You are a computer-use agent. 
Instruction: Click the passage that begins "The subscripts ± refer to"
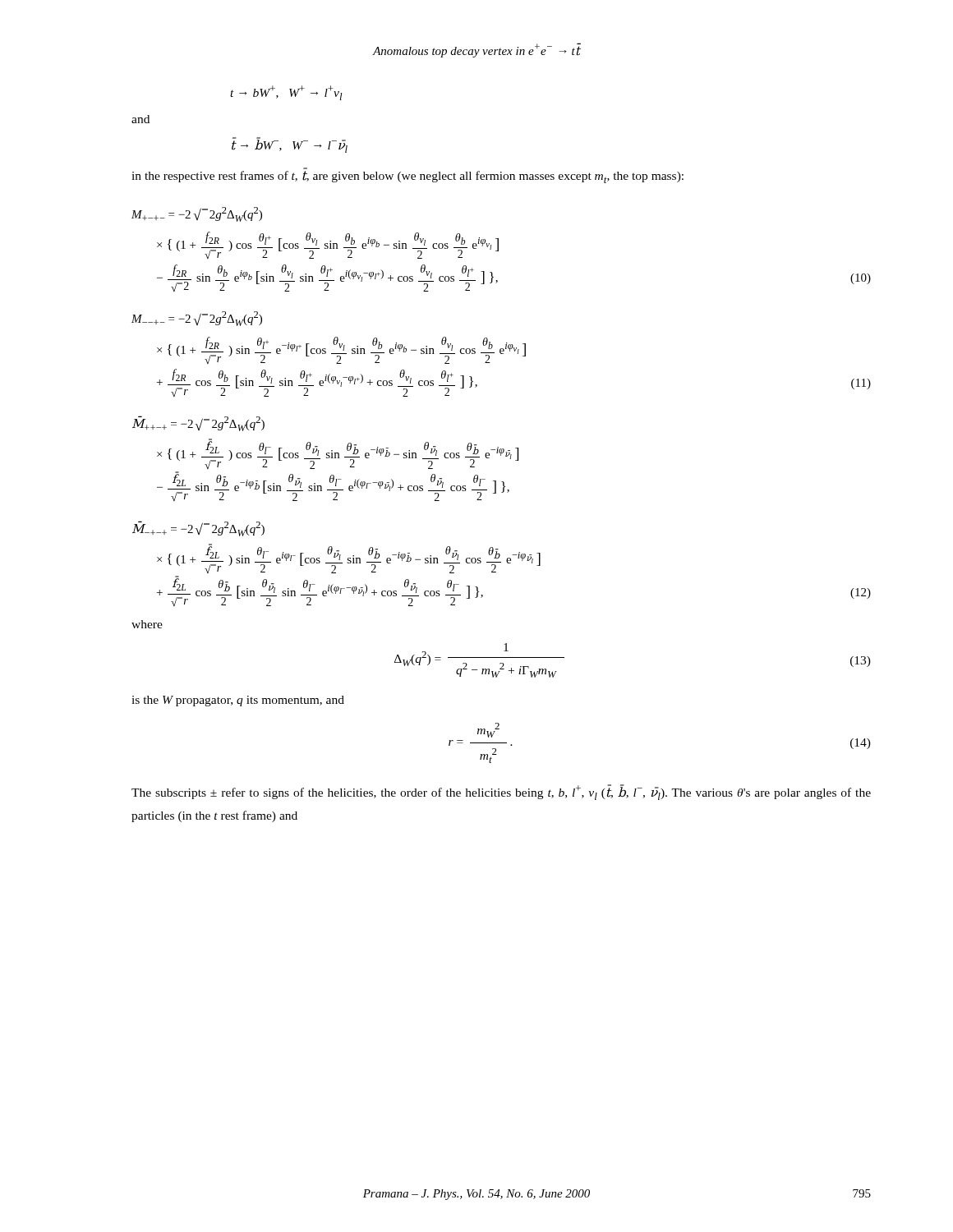pos(501,802)
